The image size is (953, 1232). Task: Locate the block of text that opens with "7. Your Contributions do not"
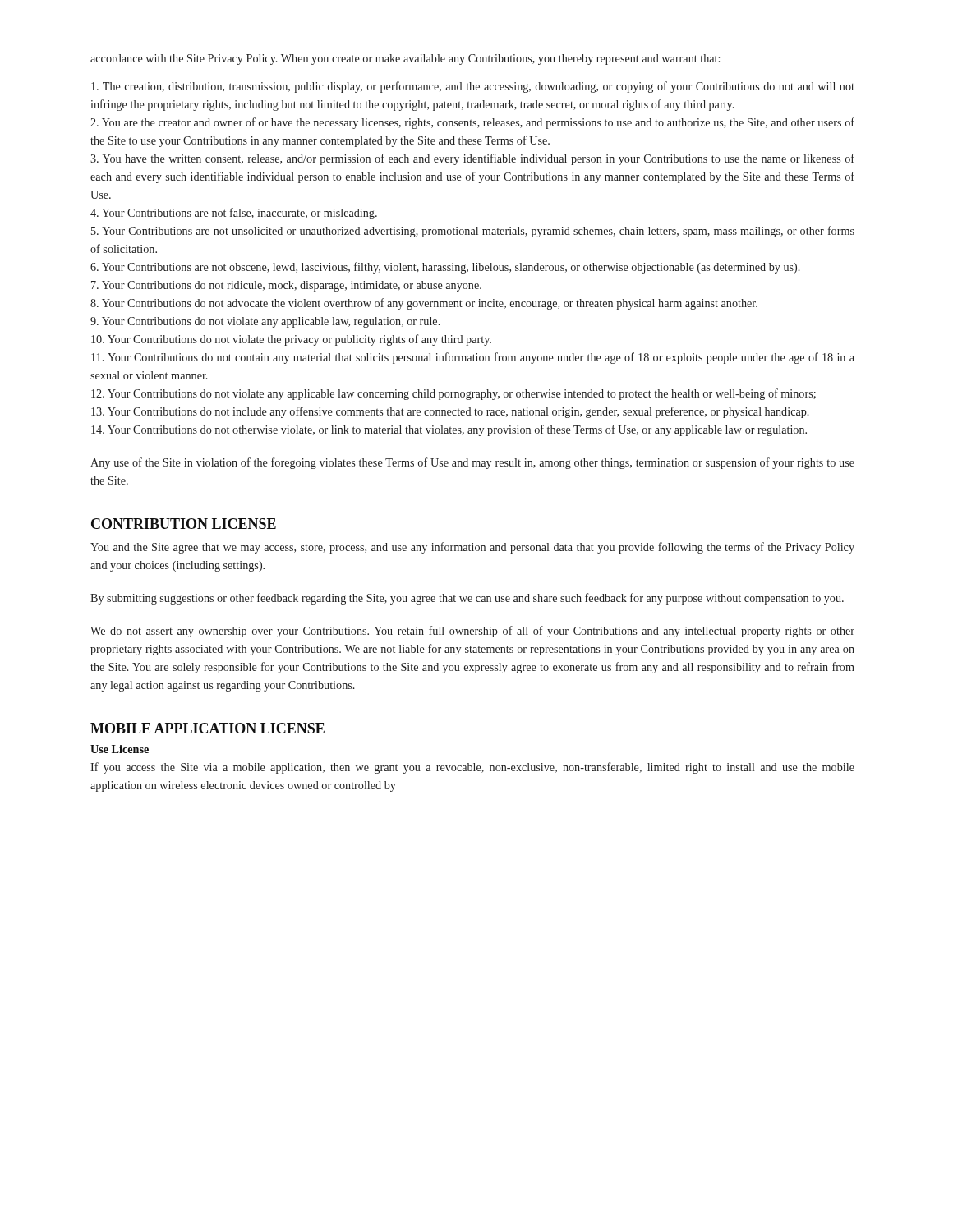[x=286, y=285]
